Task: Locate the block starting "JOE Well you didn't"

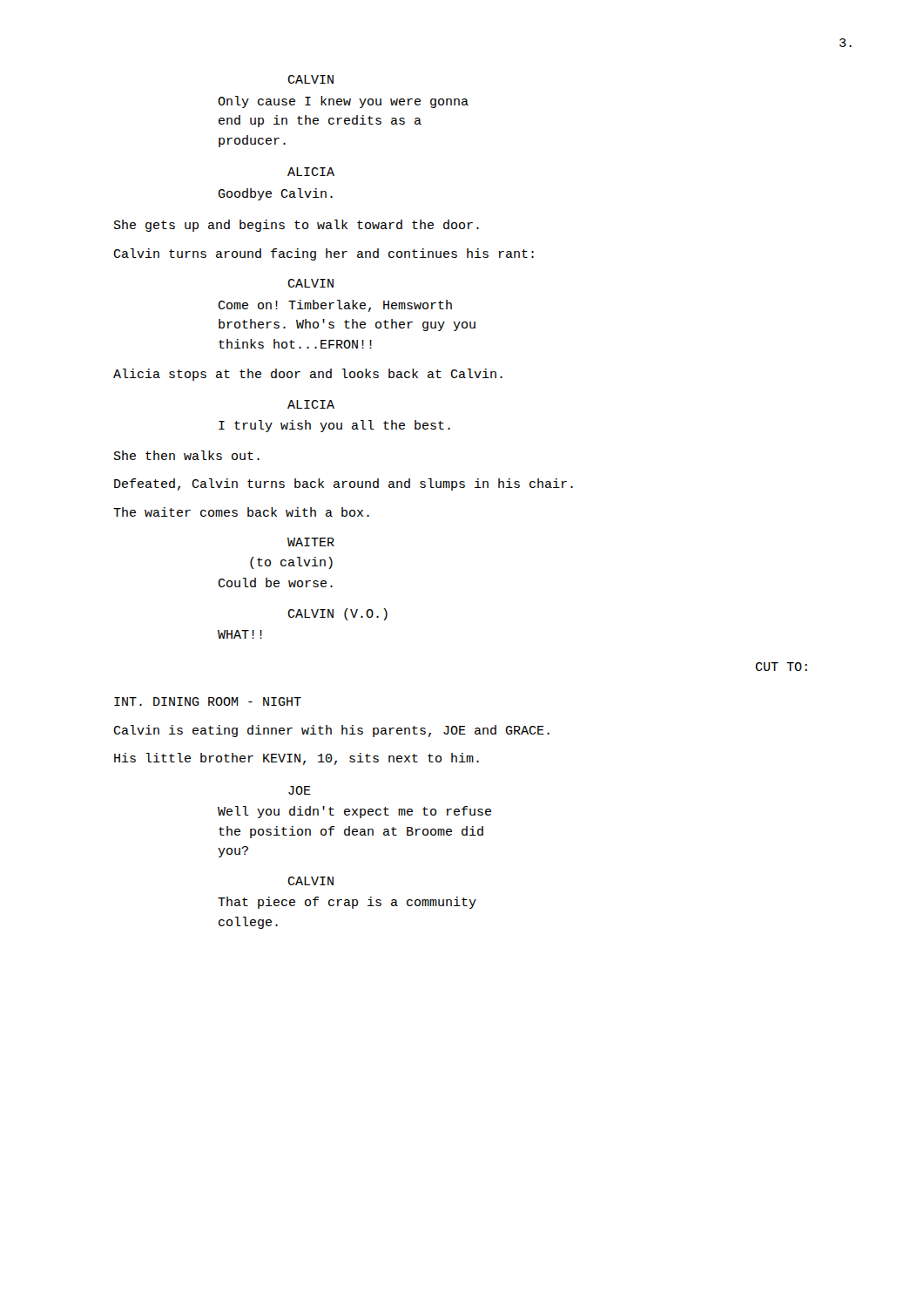Action: click(x=300, y=790)
